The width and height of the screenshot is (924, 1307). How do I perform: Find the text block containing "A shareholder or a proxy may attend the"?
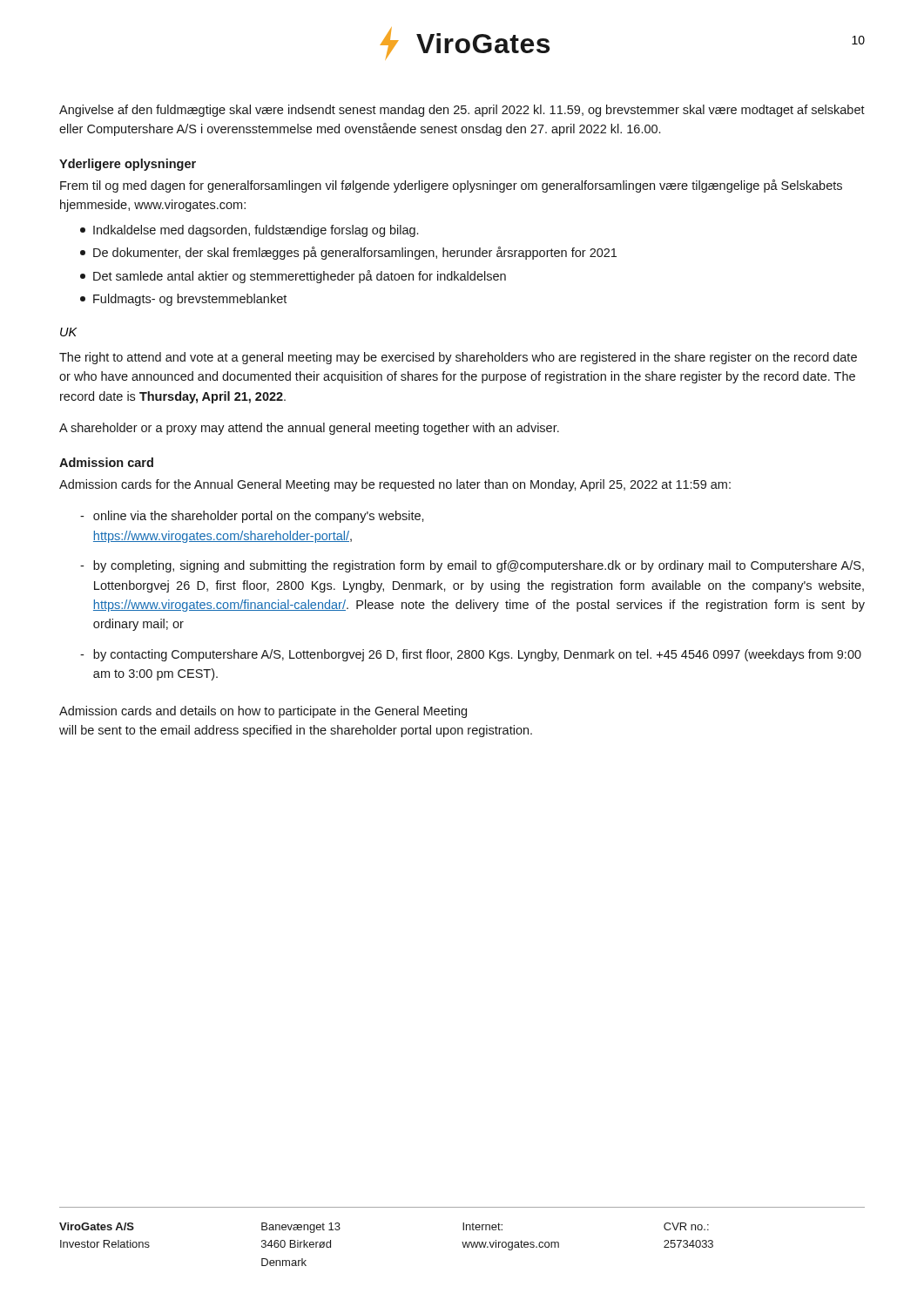pyautogui.click(x=309, y=428)
